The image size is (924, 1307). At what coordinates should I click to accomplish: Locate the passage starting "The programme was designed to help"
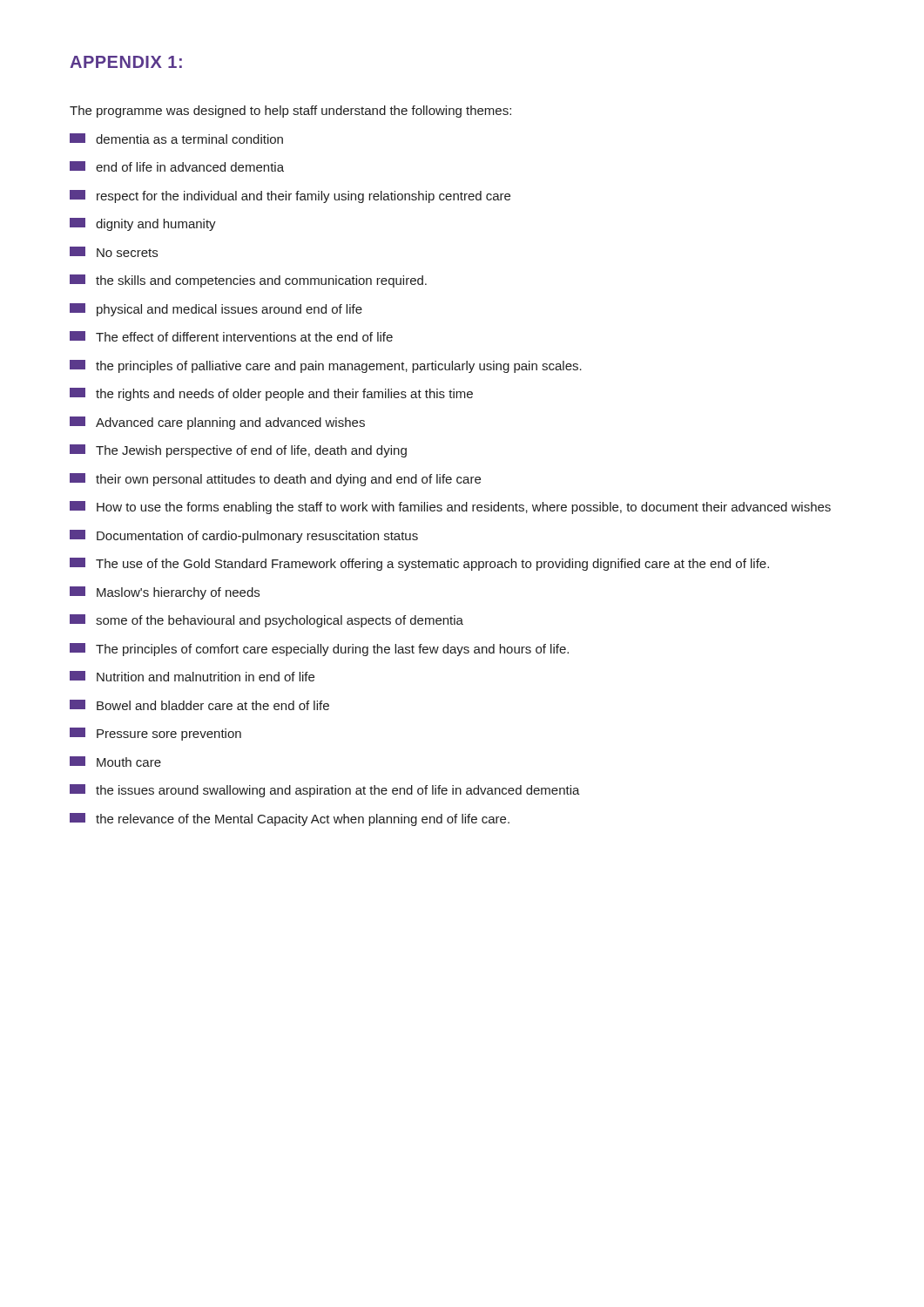[462, 111]
